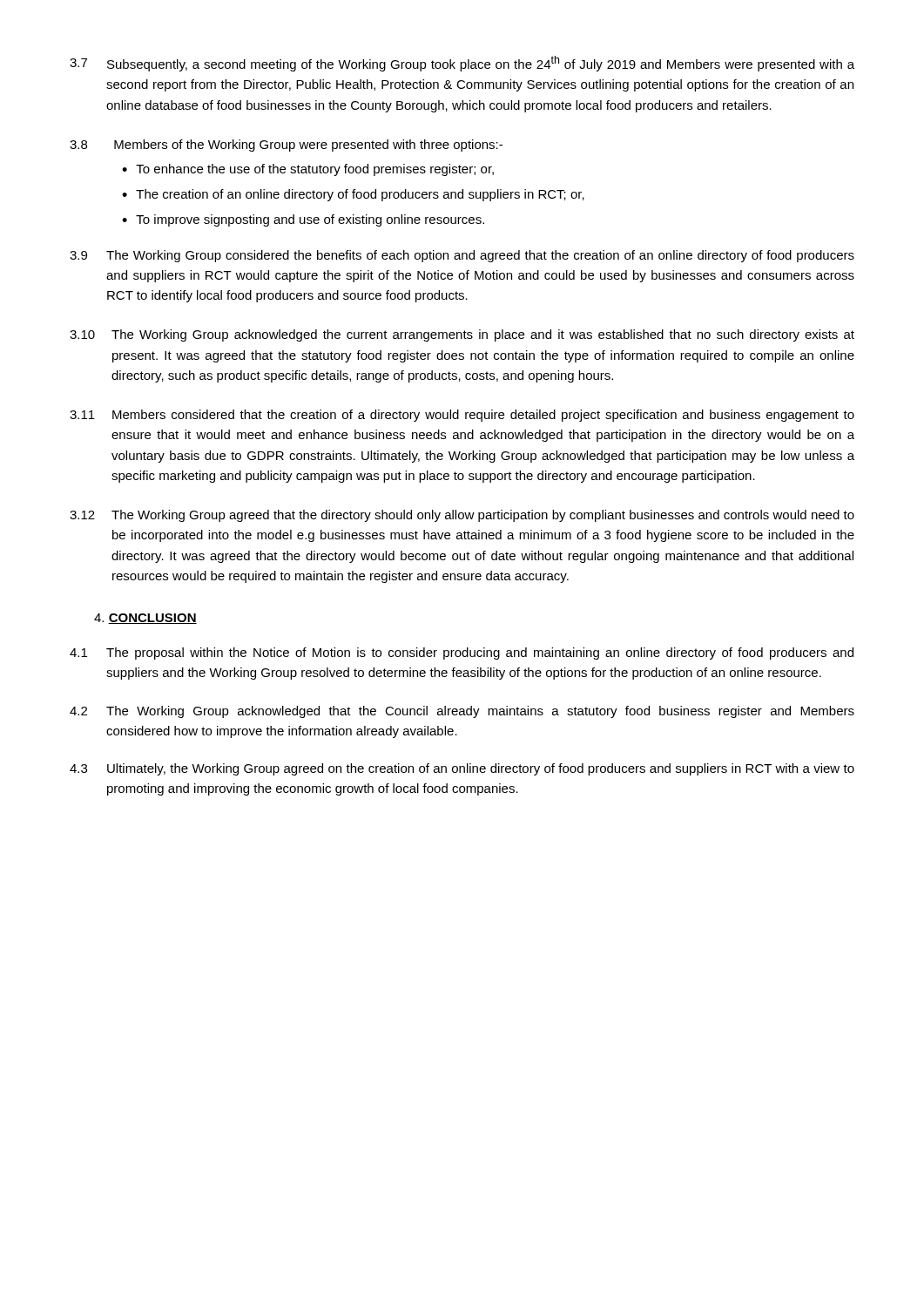The height and width of the screenshot is (1307, 924).
Task: Where is the passage that starts "4.3 Ultimately, the Working Group"?
Action: click(462, 778)
